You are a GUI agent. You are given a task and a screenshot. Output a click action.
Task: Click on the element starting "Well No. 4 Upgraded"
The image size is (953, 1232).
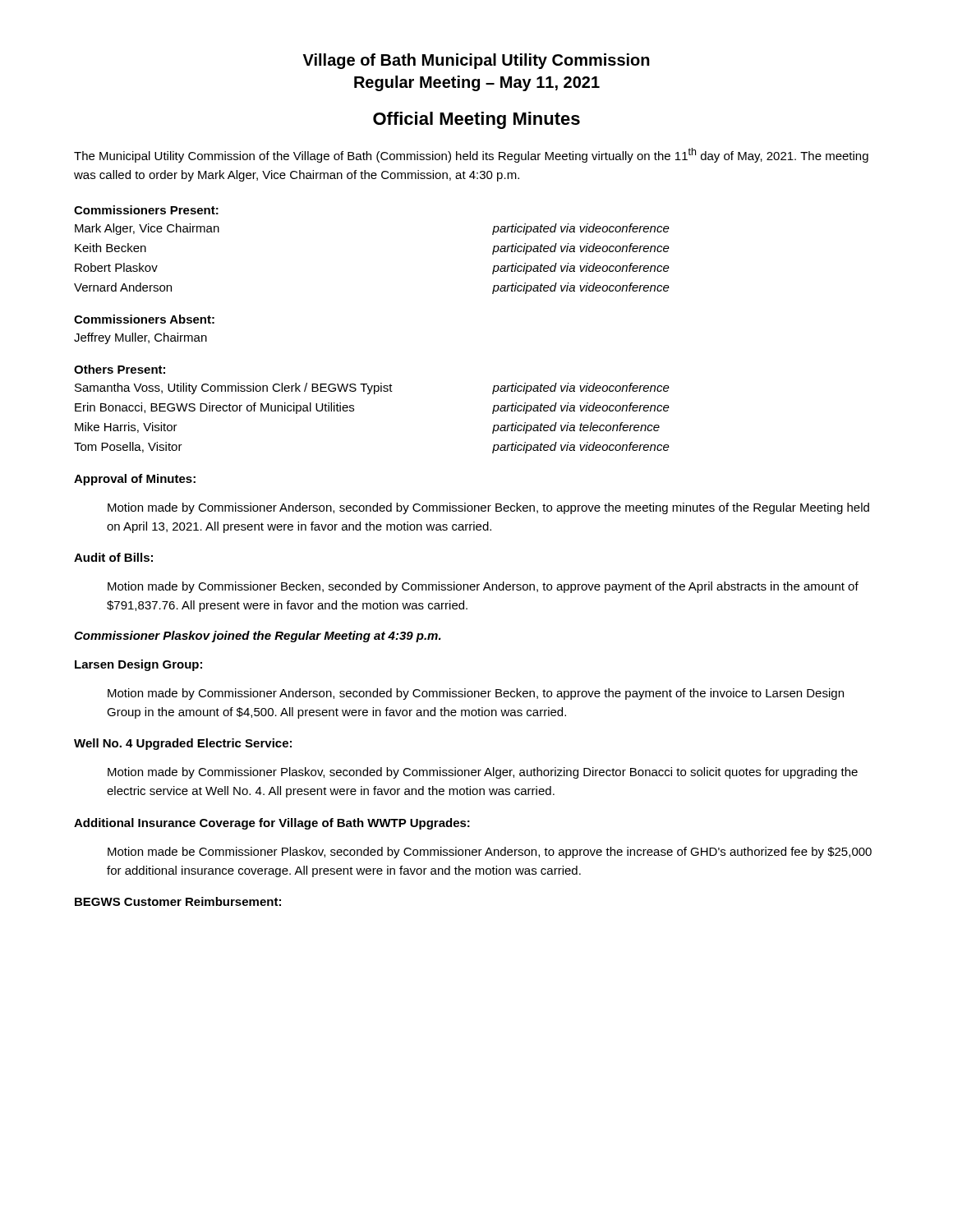pos(183,743)
